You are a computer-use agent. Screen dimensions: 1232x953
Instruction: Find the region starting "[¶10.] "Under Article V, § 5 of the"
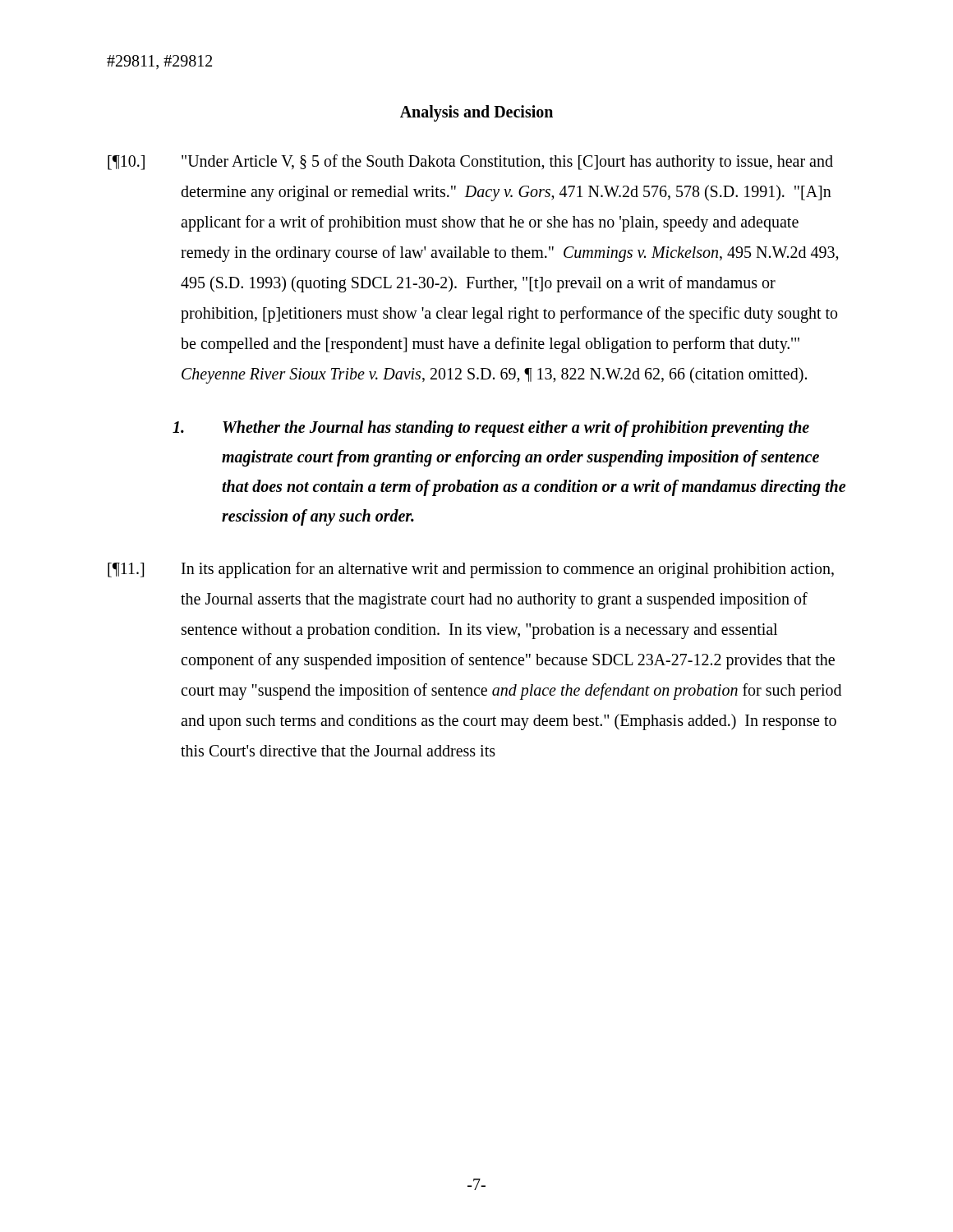pos(476,268)
